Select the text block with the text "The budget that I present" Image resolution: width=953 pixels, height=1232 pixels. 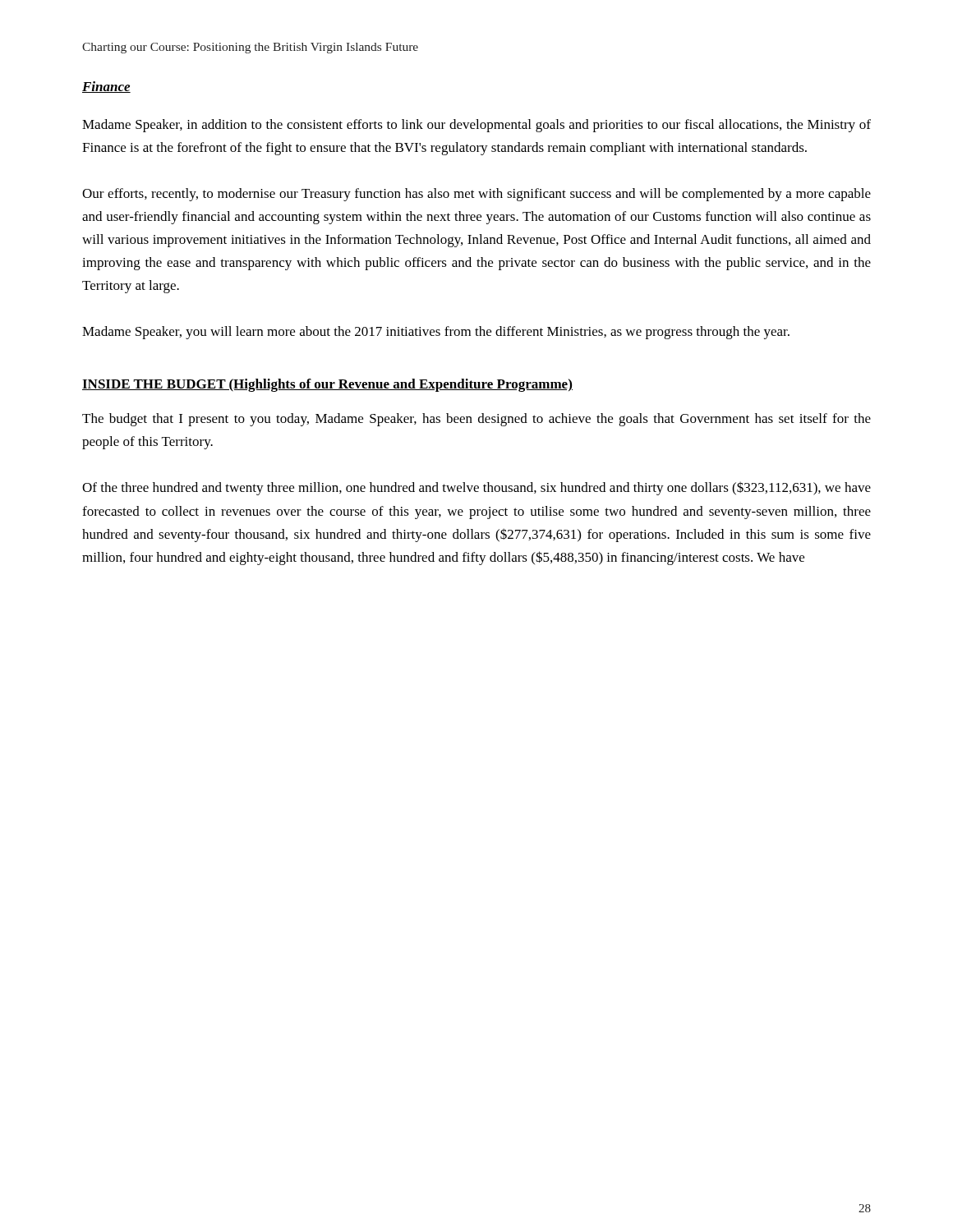(x=476, y=430)
